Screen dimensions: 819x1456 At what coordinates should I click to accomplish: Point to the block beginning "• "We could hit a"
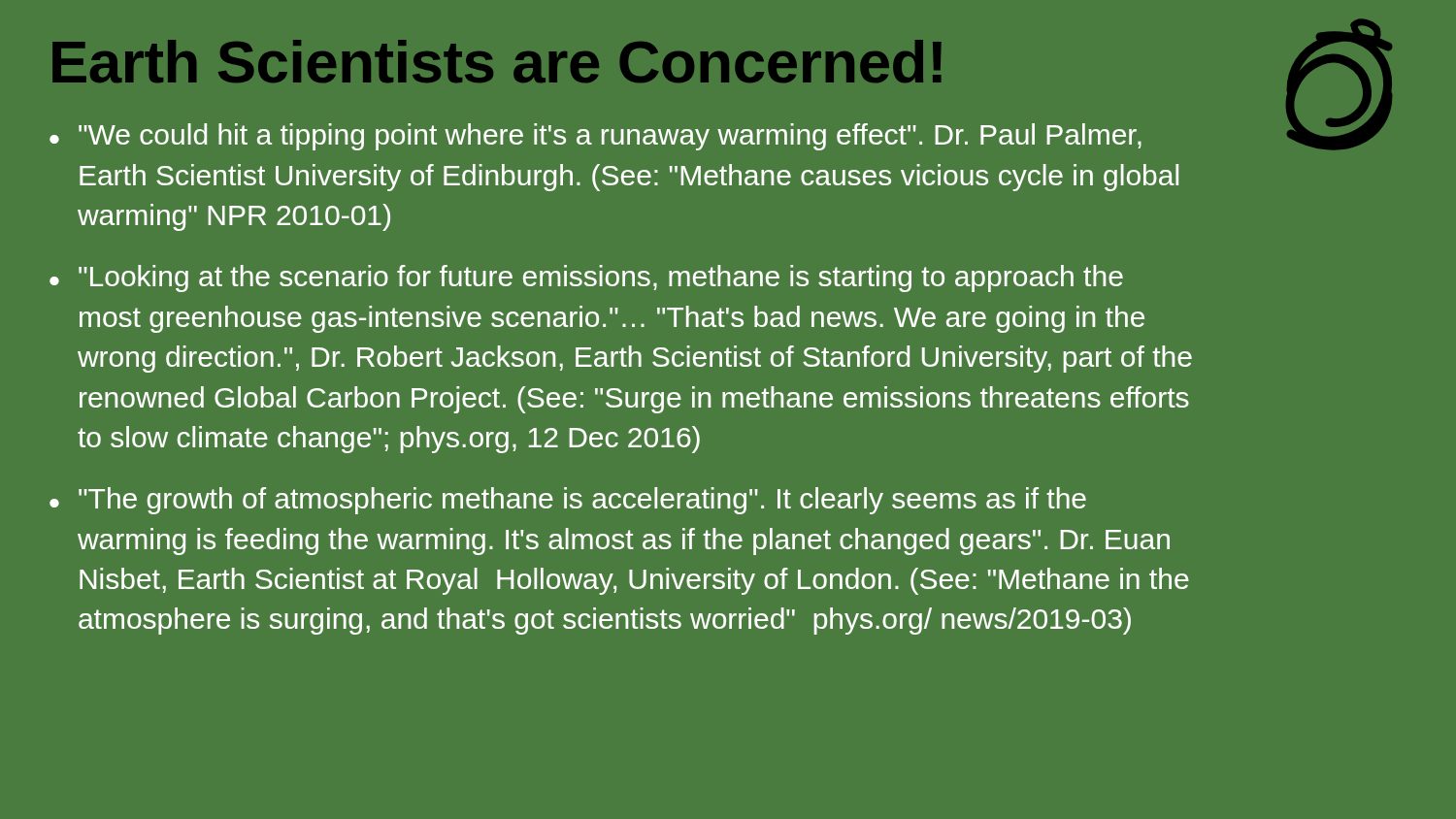621,175
